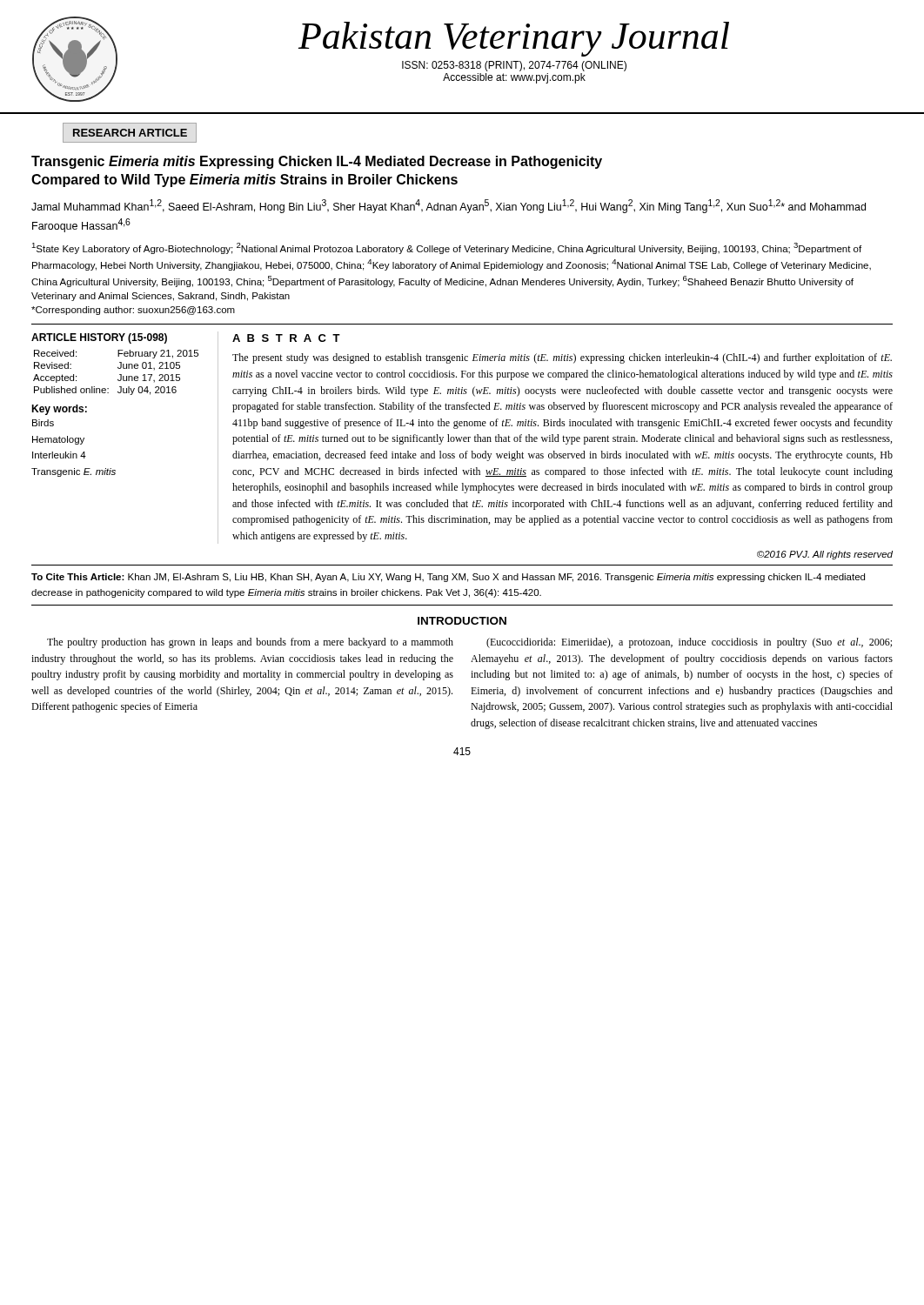The image size is (924, 1305).
Task: Click on the passage starting "A B S T R A C"
Action: (287, 338)
